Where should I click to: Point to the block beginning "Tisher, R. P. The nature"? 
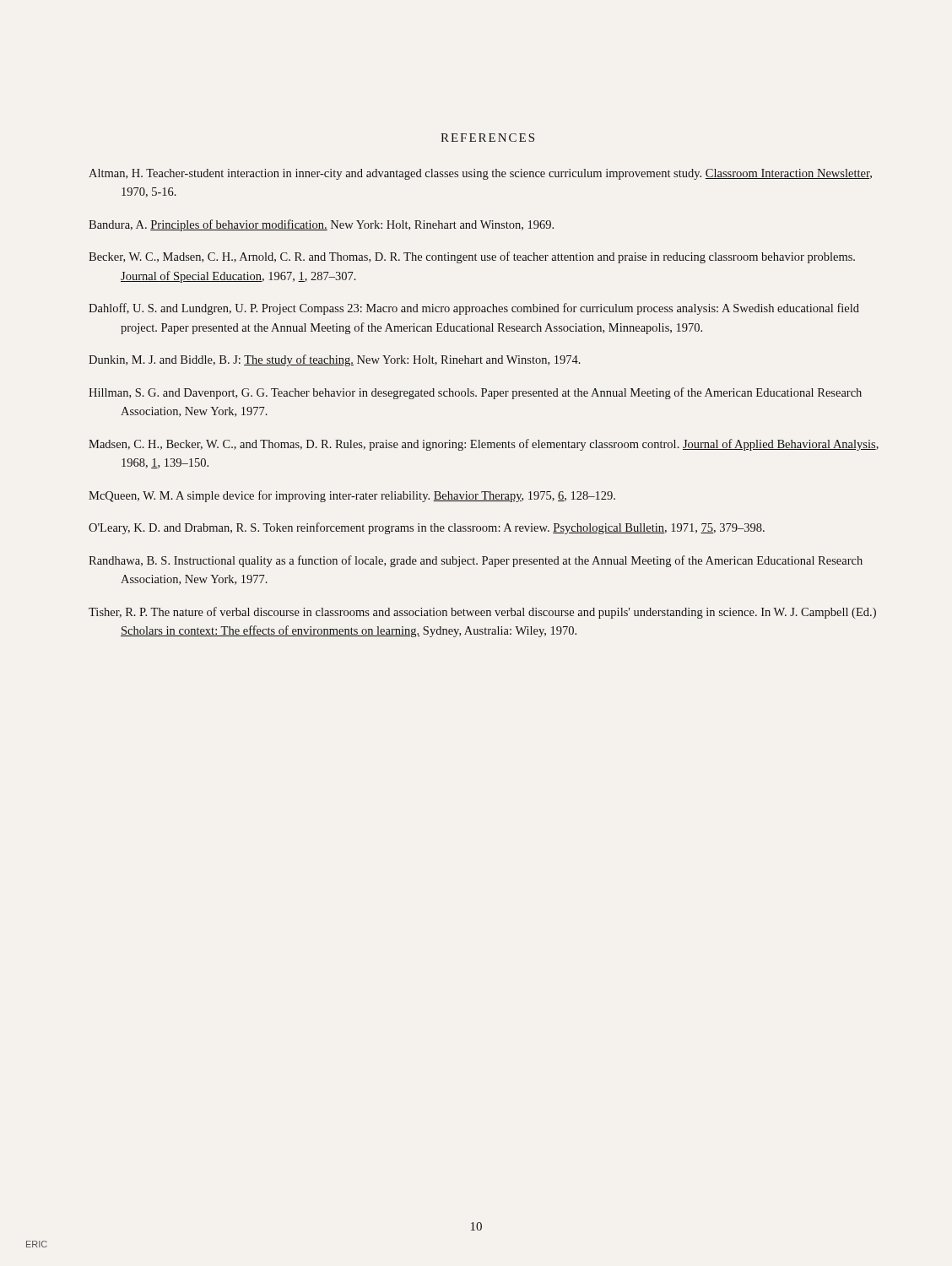(x=483, y=621)
